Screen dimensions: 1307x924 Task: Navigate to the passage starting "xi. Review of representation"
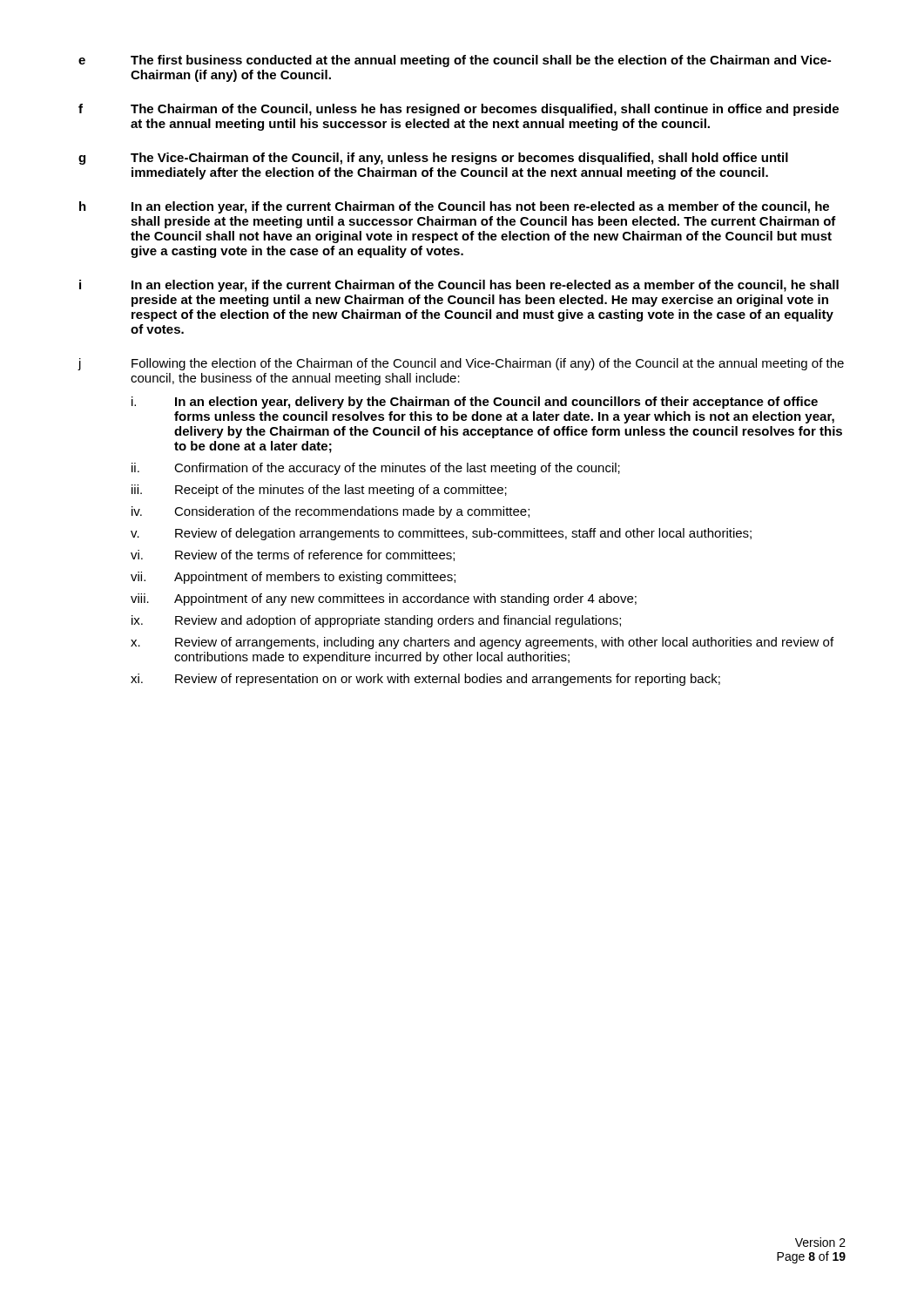coord(488,678)
